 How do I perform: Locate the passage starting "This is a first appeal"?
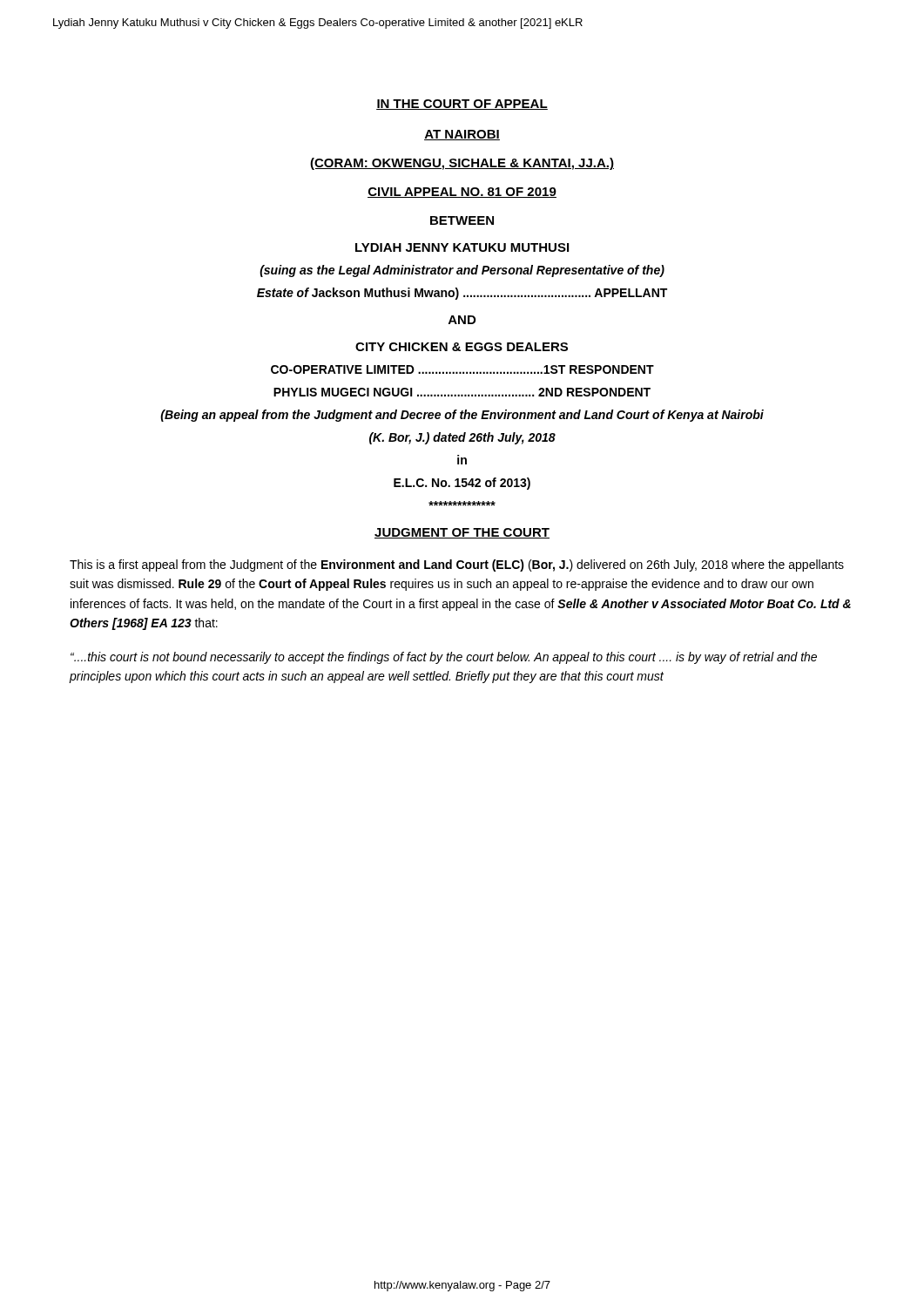(x=461, y=594)
